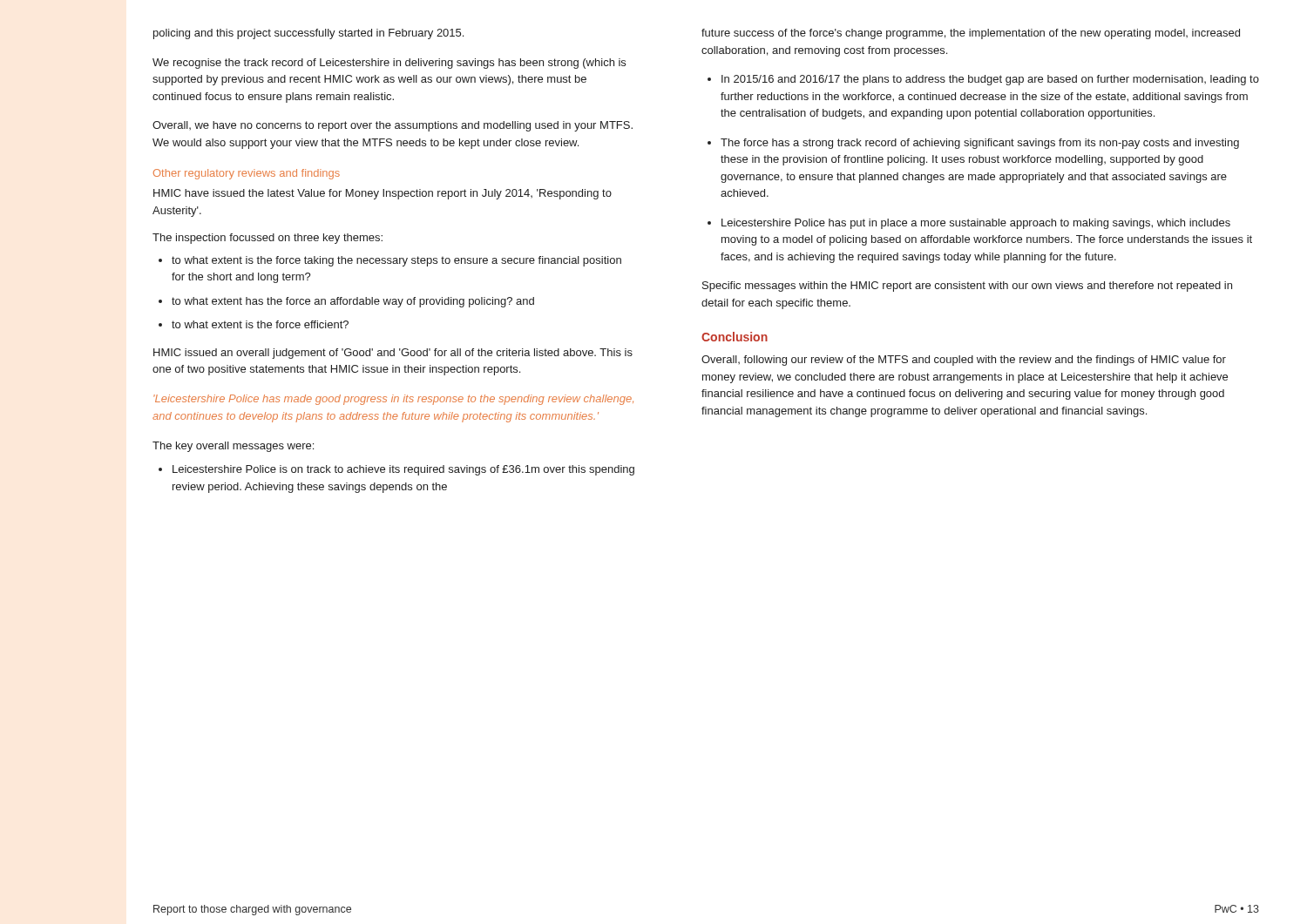Select the text starting "Leicestershire Police has put in"
Image resolution: width=1307 pixels, height=924 pixels.
(x=986, y=239)
